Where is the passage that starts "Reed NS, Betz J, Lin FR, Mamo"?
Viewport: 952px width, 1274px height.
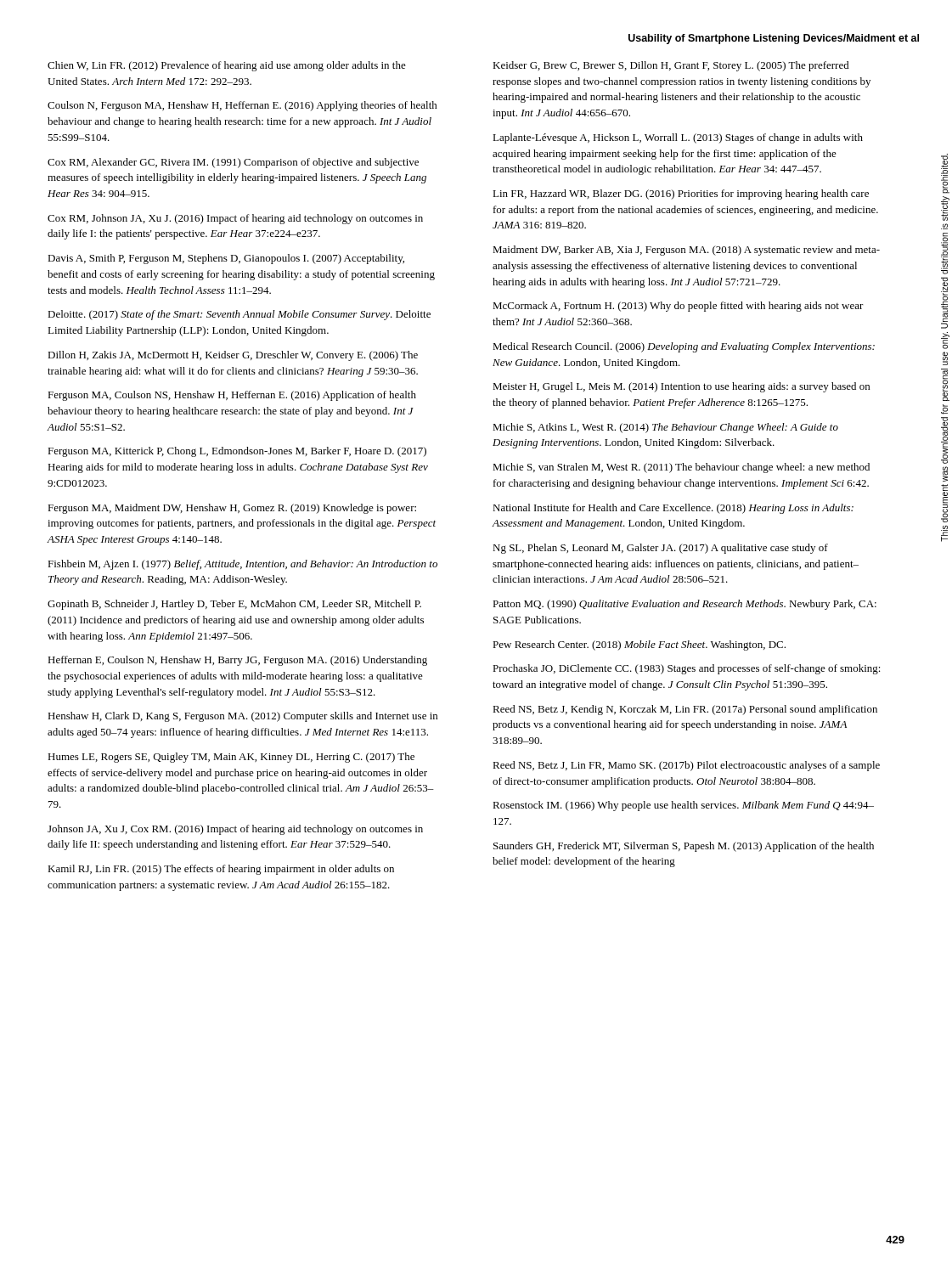(x=686, y=773)
